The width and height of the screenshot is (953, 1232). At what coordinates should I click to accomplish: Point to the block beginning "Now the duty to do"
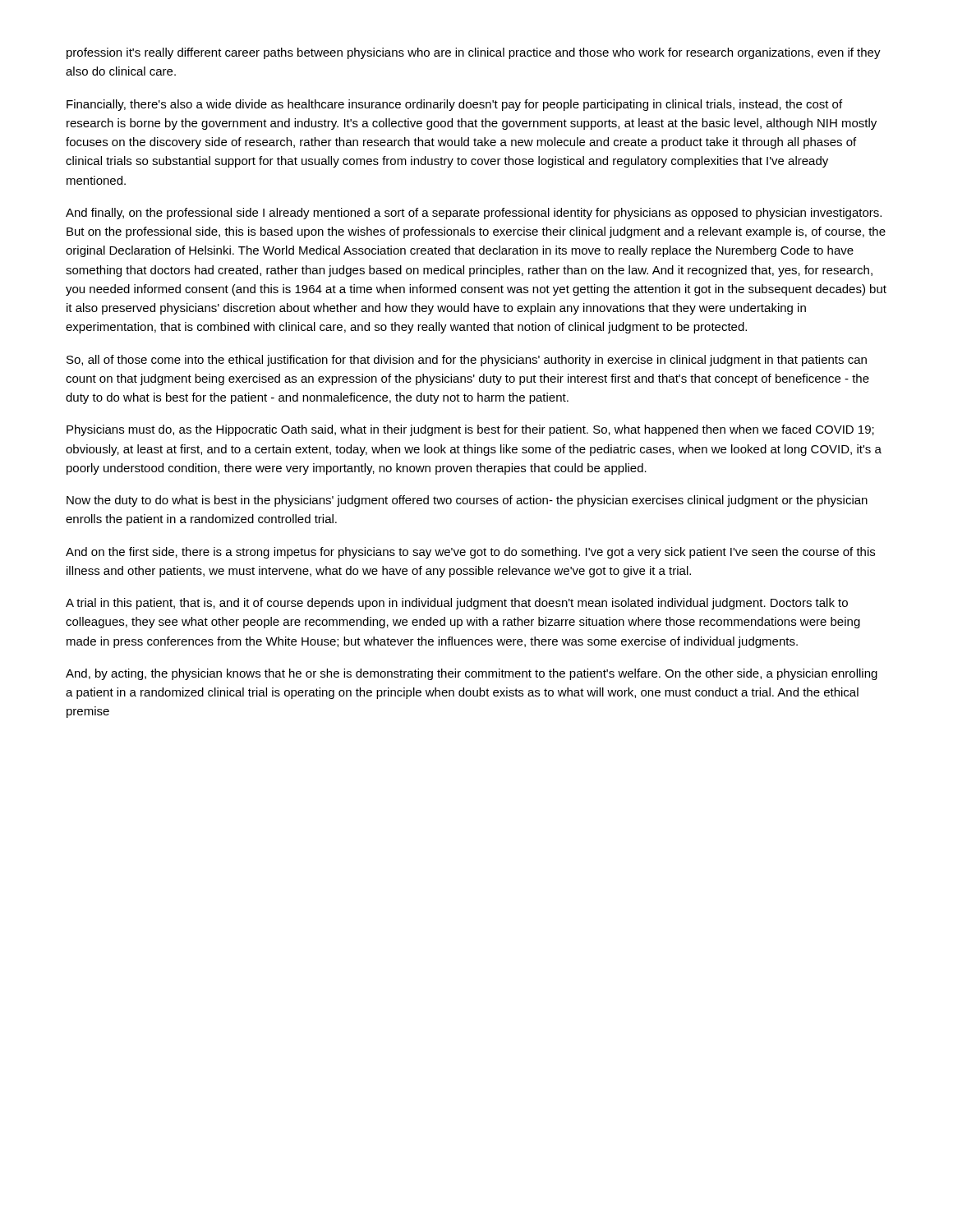(467, 509)
